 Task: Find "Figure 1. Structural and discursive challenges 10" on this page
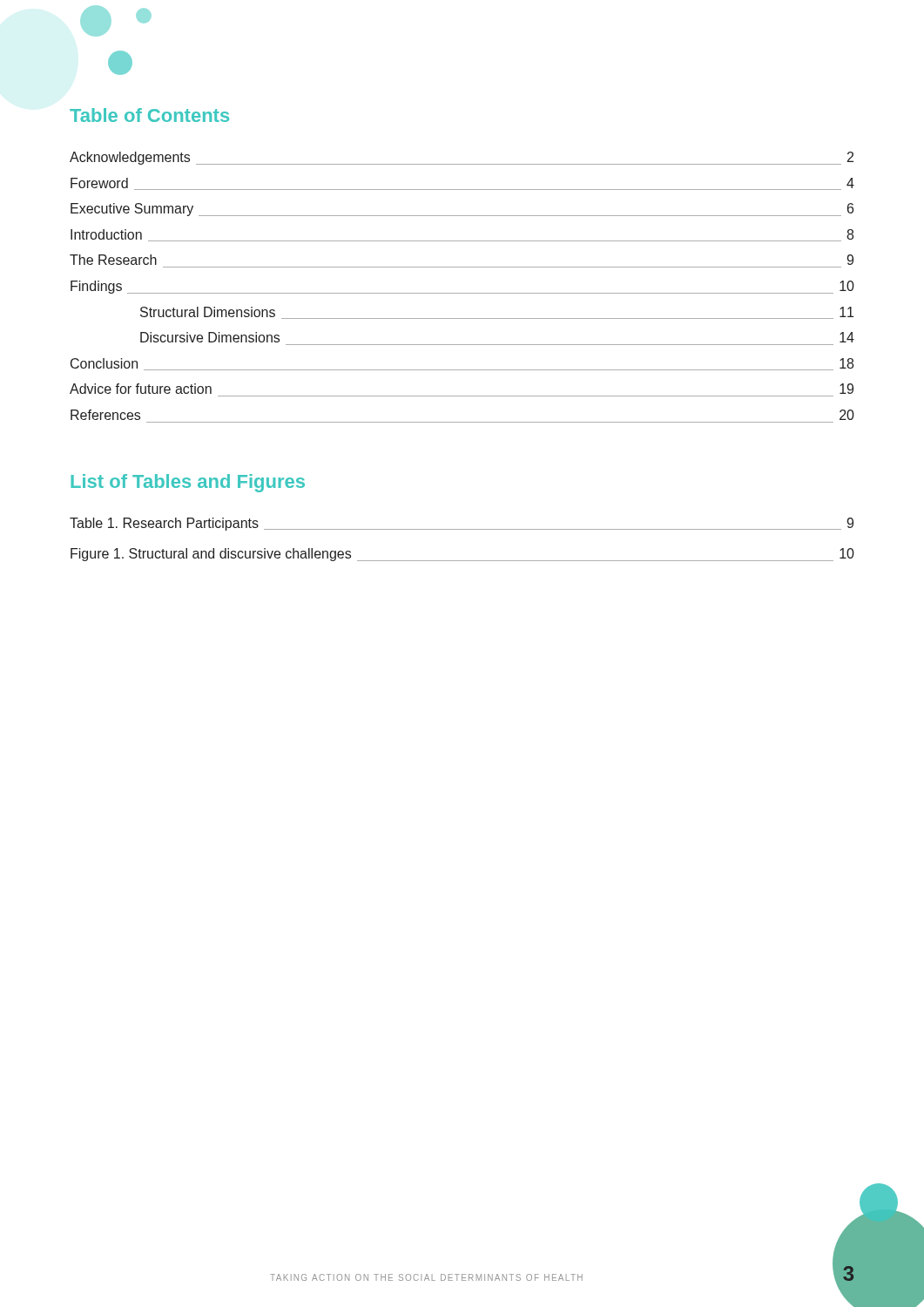(x=462, y=554)
